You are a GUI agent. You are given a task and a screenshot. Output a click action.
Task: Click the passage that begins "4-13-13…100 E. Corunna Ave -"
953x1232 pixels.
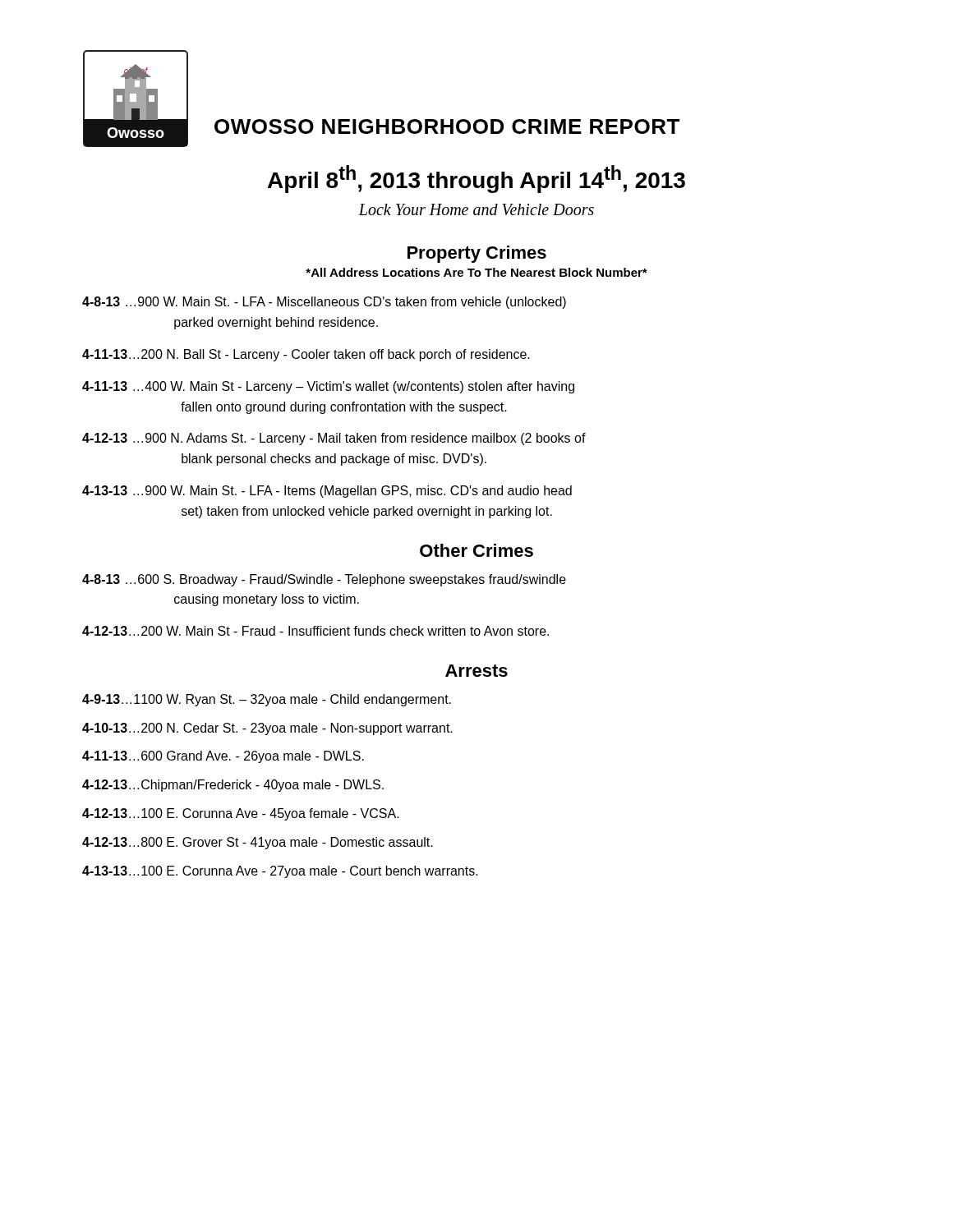click(x=280, y=871)
